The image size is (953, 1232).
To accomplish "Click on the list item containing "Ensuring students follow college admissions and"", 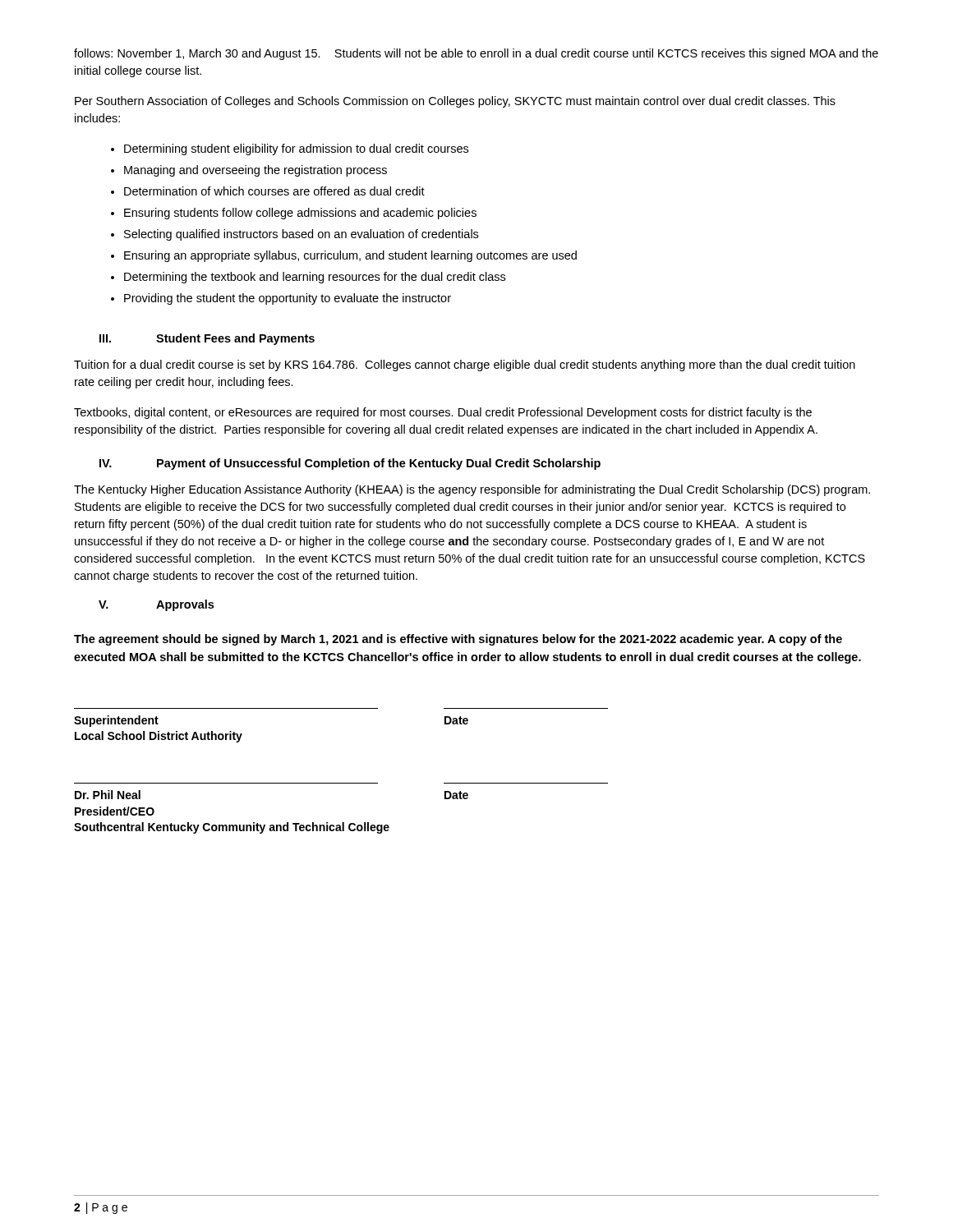I will (x=300, y=213).
